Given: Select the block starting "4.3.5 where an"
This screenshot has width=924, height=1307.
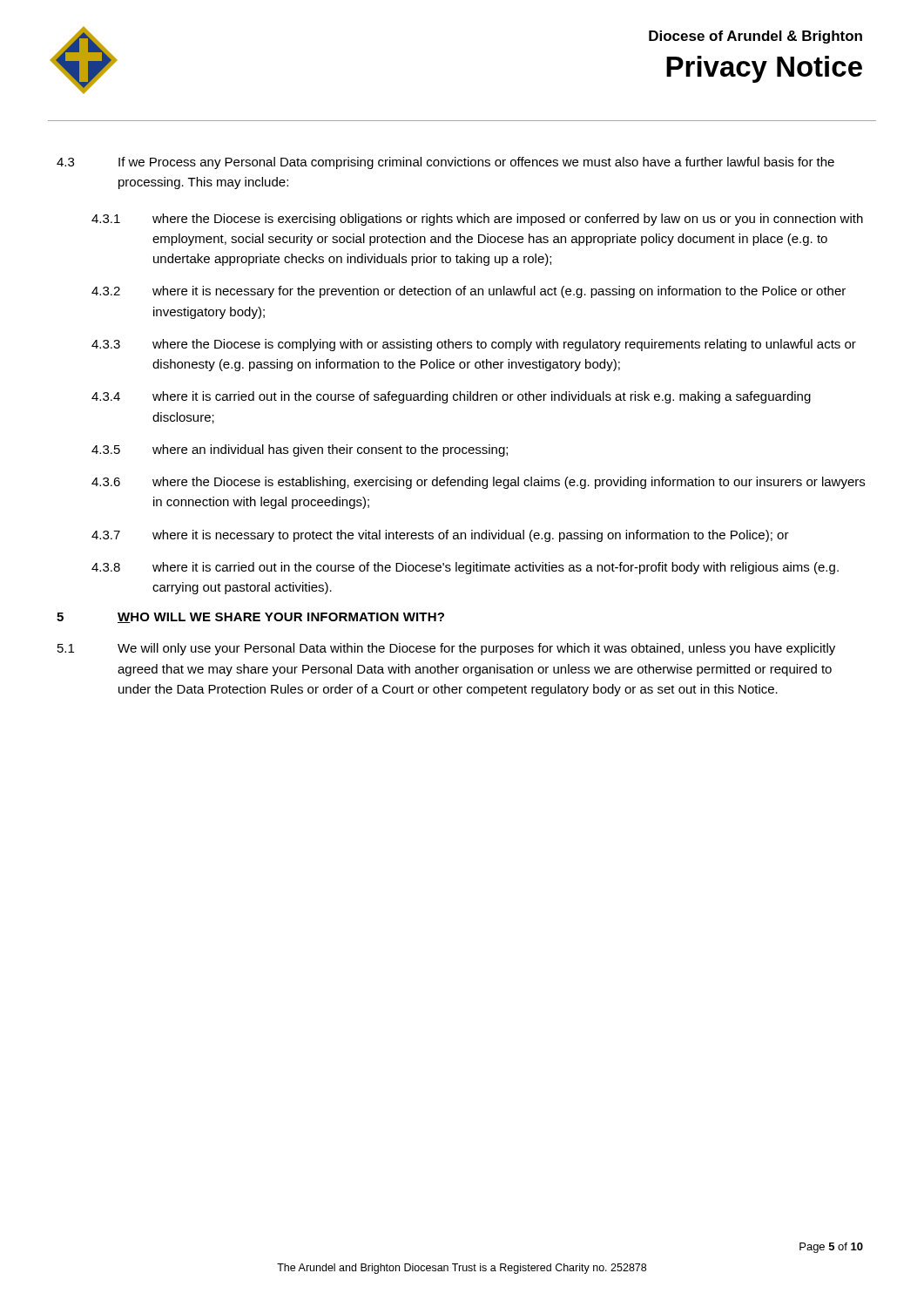Looking at the screenshot, I should pos(462,449).
